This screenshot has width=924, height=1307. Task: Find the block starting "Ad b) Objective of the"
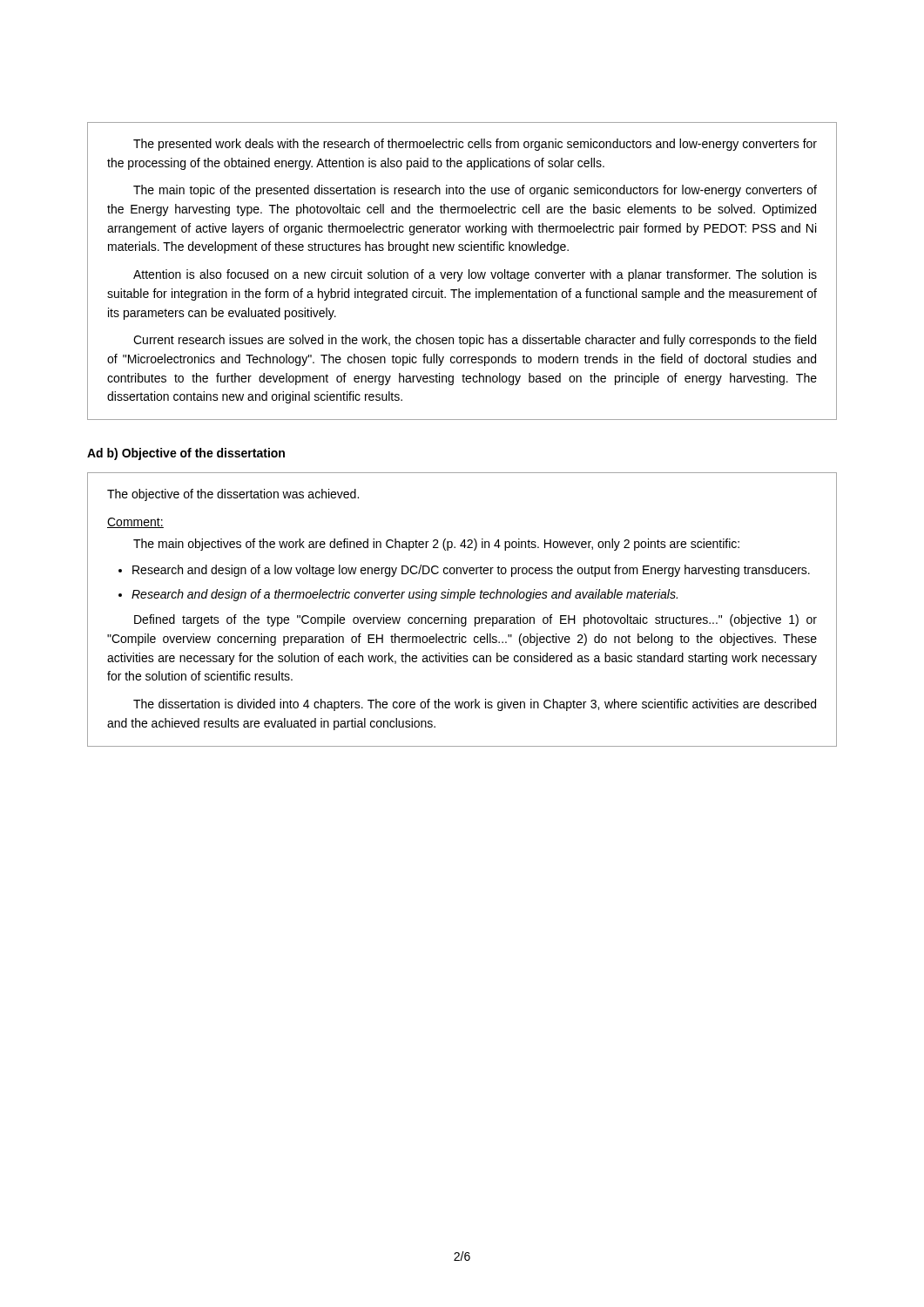point(186,453)
